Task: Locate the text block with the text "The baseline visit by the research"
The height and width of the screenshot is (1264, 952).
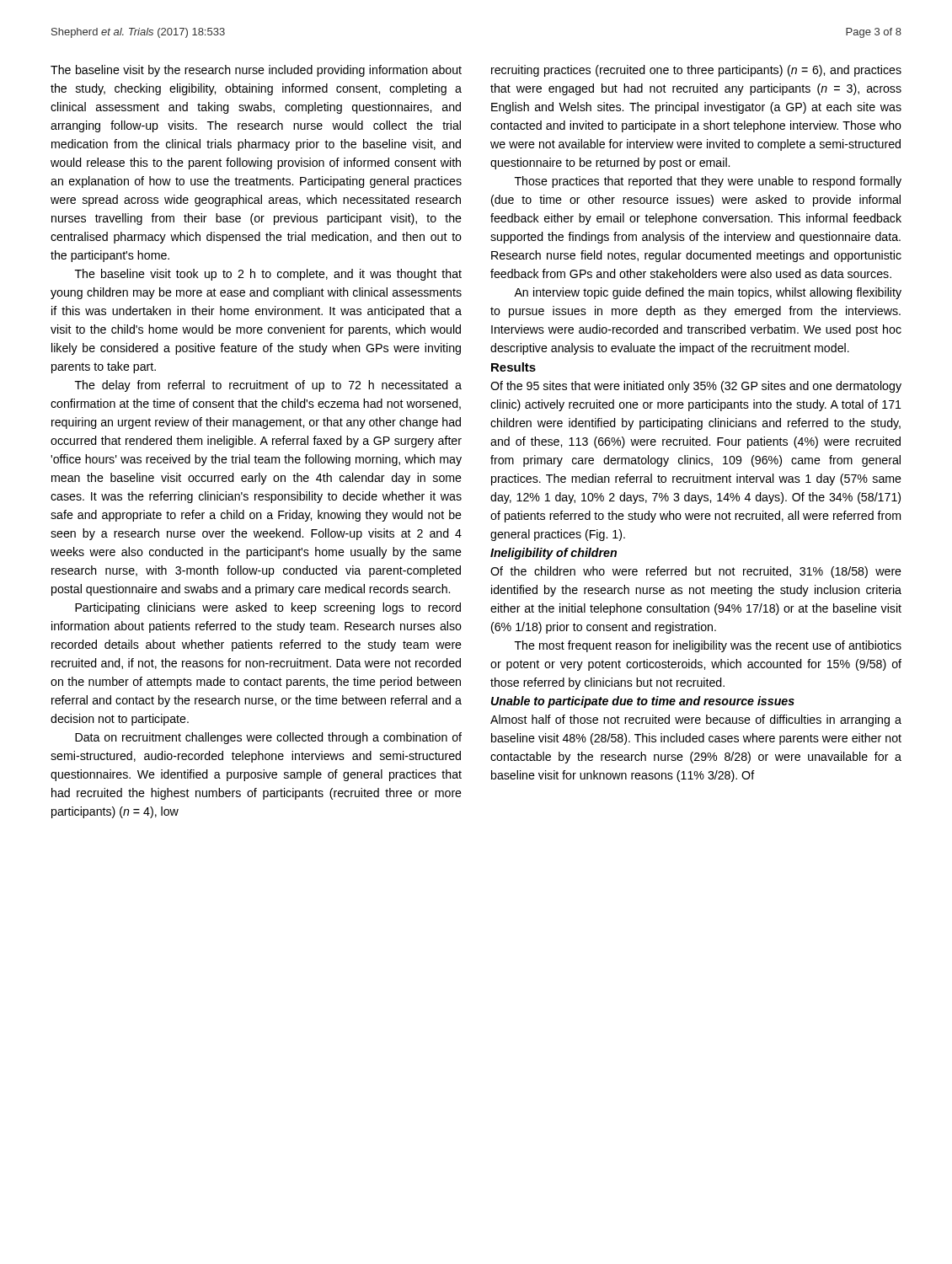Action: point(256,163)
